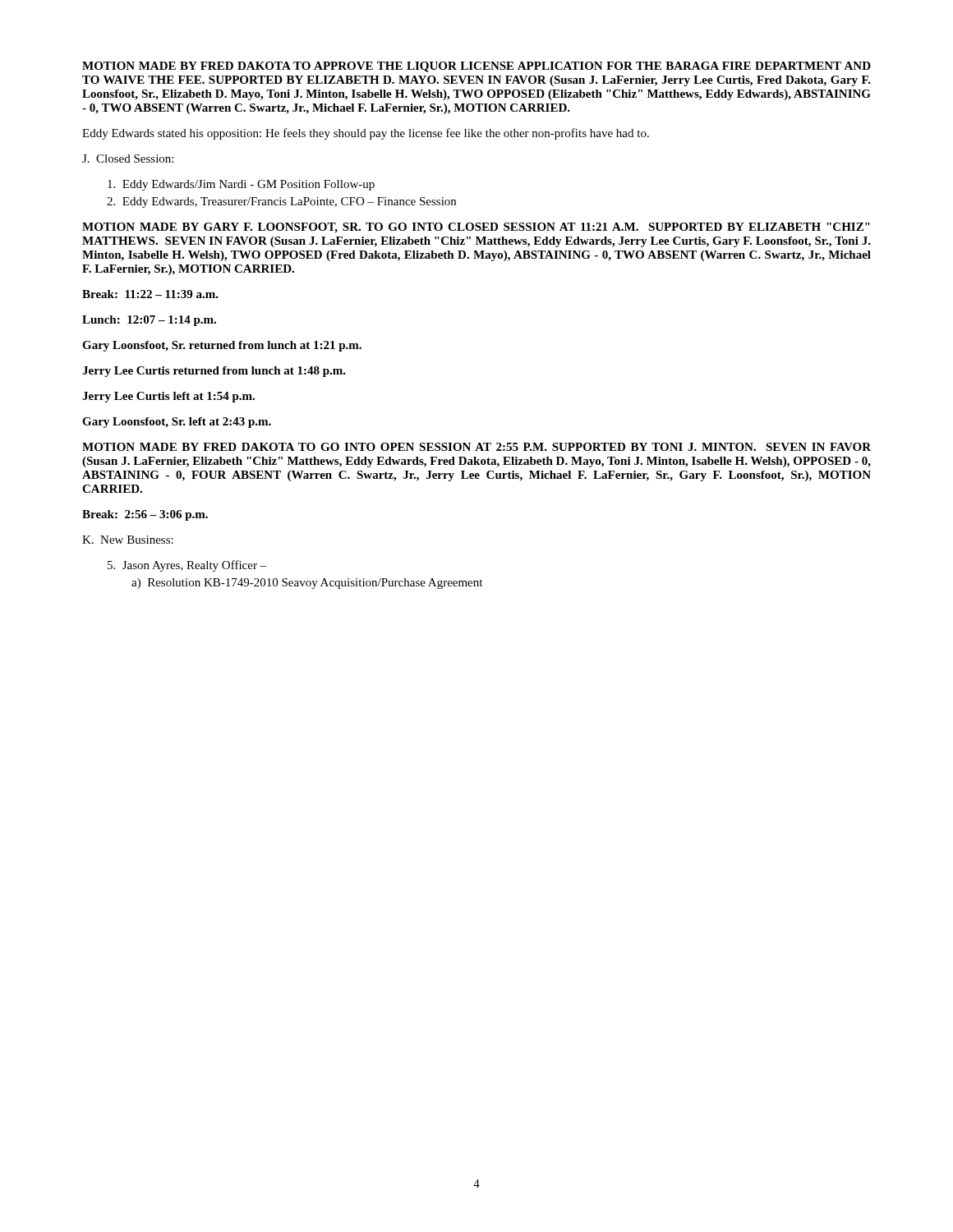
Task: Point to the block beginning "a) Resolution KB-1749-2010 Seavoy Acquisition/Purchase"
Action: click(x=307, y=582)
